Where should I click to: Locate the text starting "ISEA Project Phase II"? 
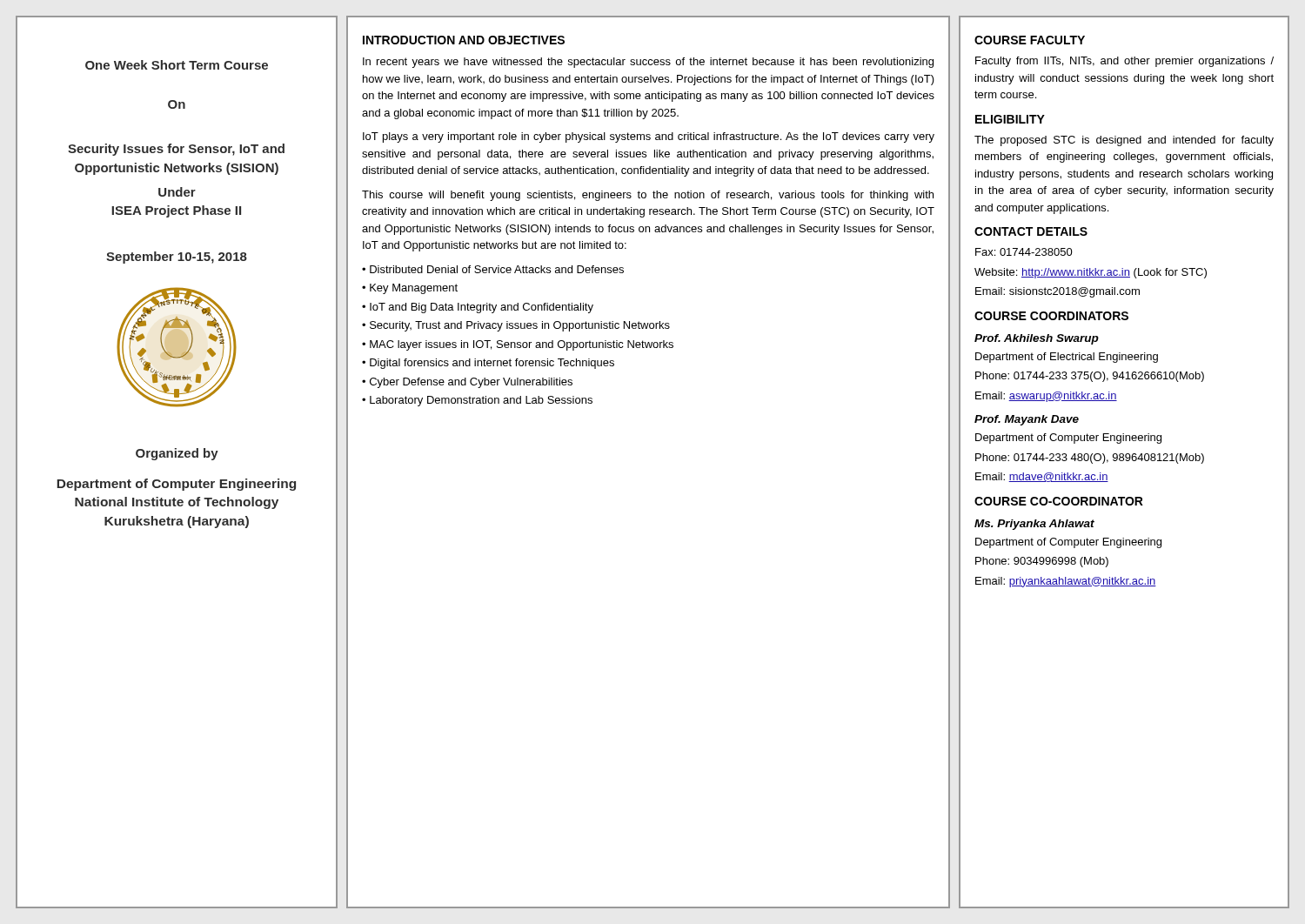[177, 210]
